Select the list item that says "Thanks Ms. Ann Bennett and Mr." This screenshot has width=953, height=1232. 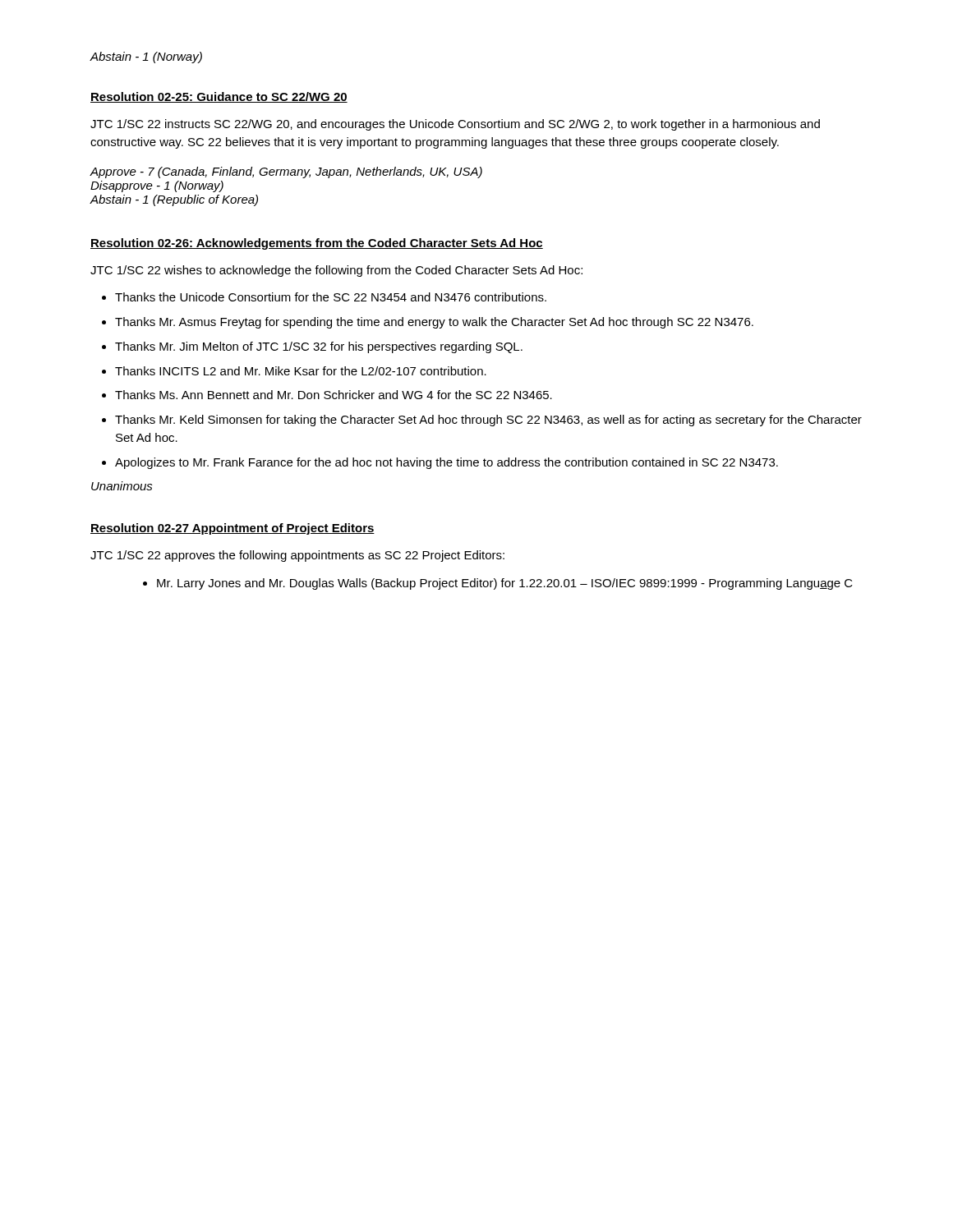point(334,395)
